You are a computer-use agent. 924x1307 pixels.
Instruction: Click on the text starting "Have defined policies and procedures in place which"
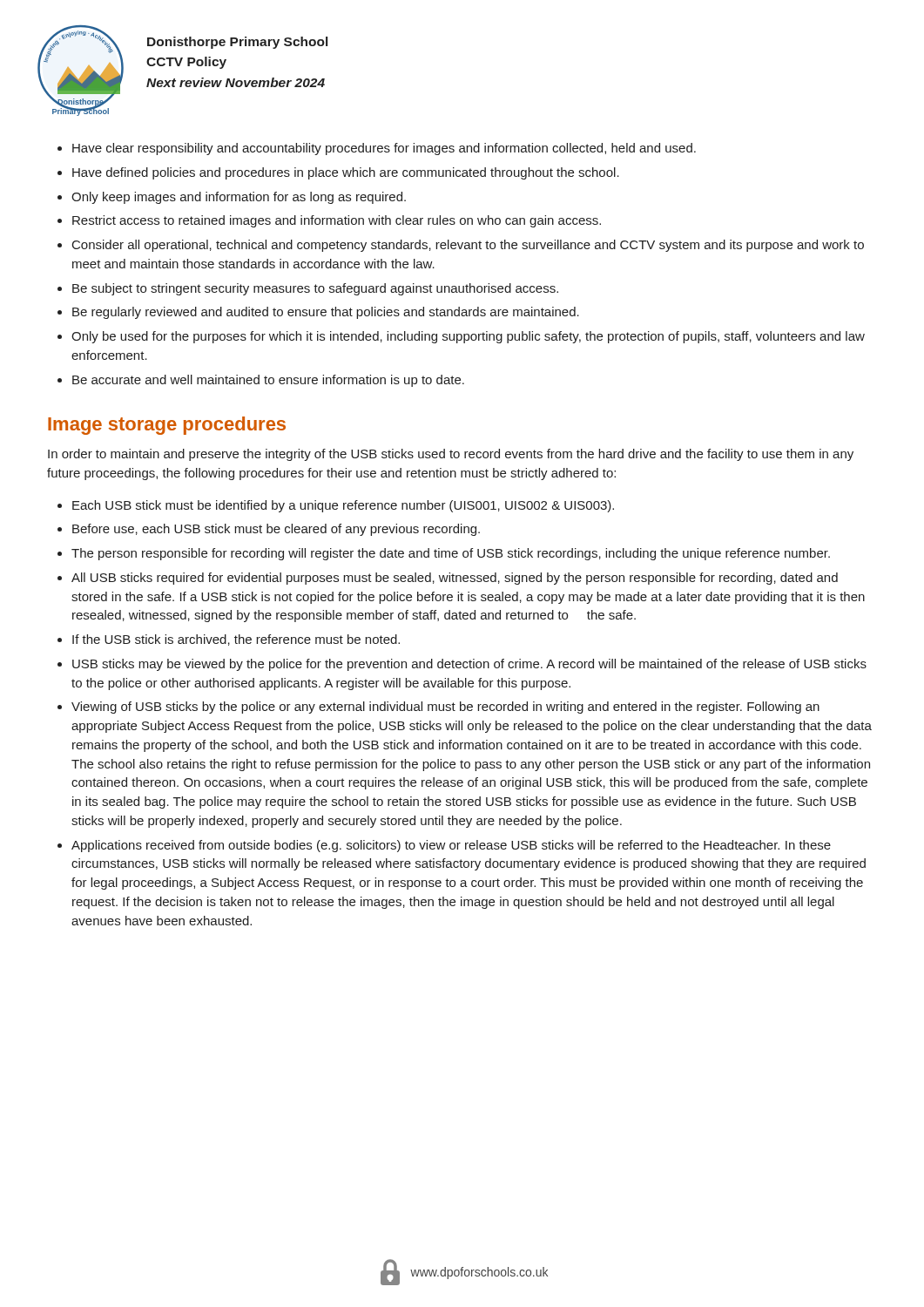click(346, 172)
